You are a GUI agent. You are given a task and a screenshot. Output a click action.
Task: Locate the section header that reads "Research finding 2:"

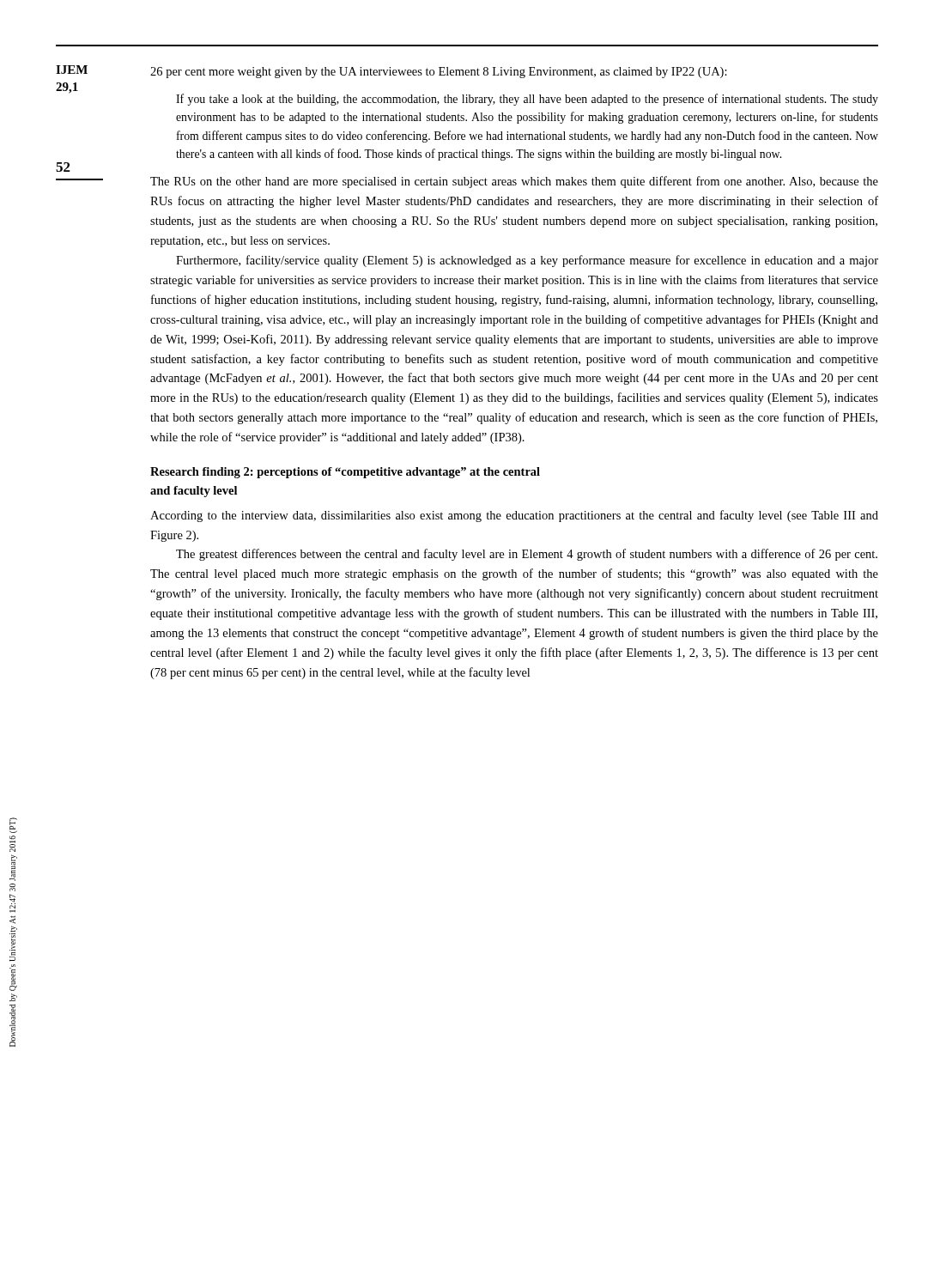[345, 481]
